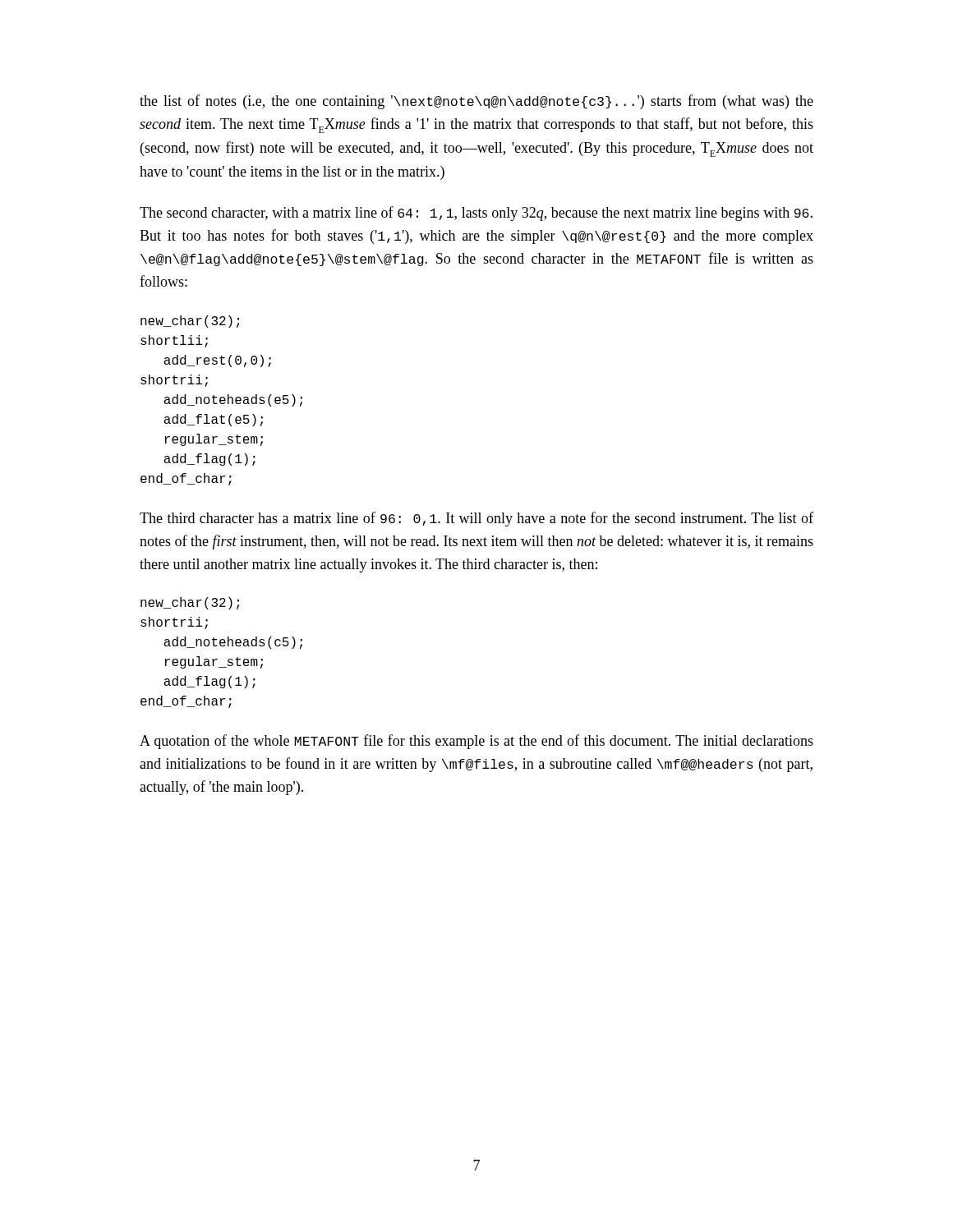Find the text block that says "A quotation of the whole METAFONT file for"
Screen dimensions: 1232x953
pyautogui.click(x=476, y=764)
